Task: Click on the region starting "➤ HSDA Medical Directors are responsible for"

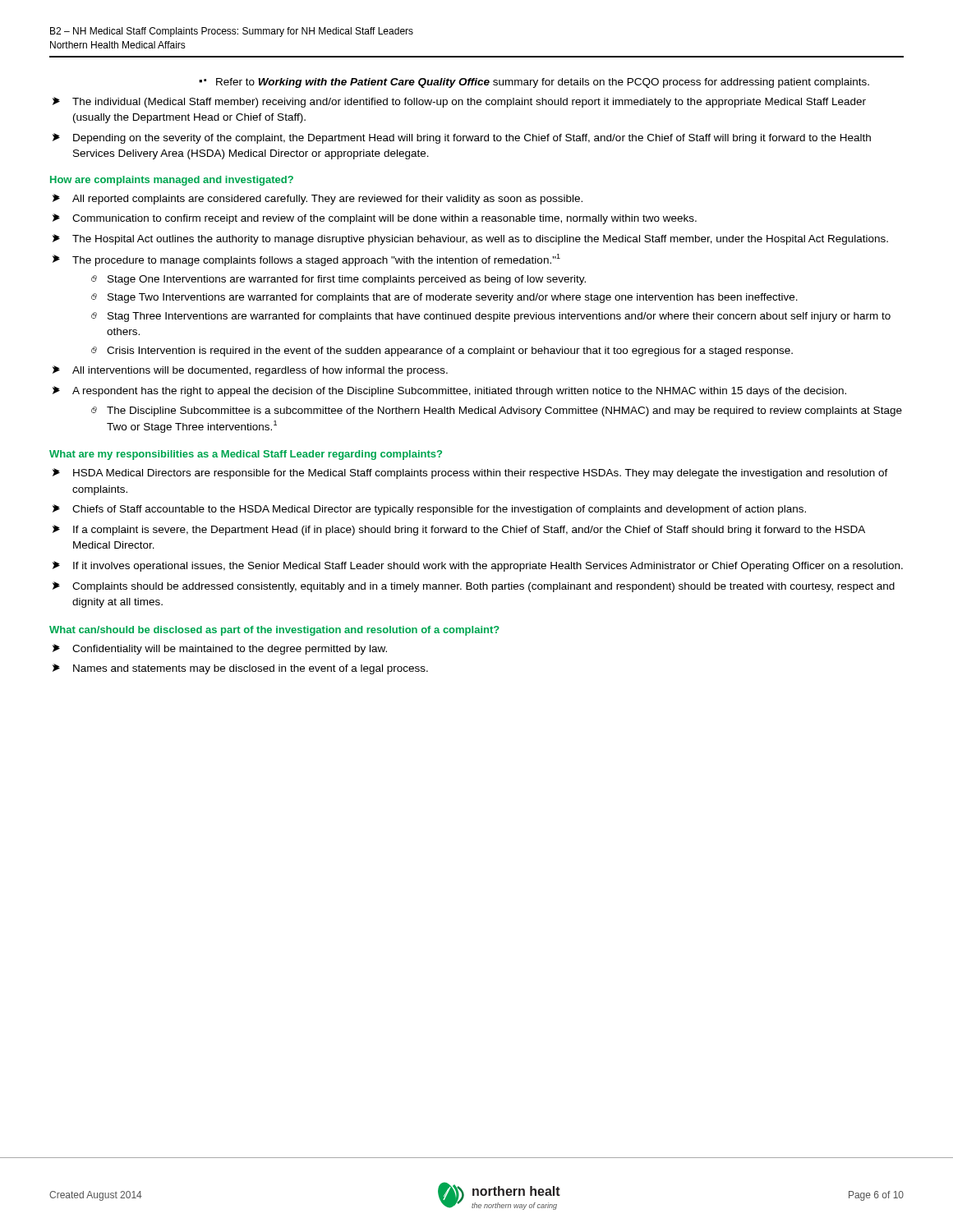Action: tap(476, 481)
